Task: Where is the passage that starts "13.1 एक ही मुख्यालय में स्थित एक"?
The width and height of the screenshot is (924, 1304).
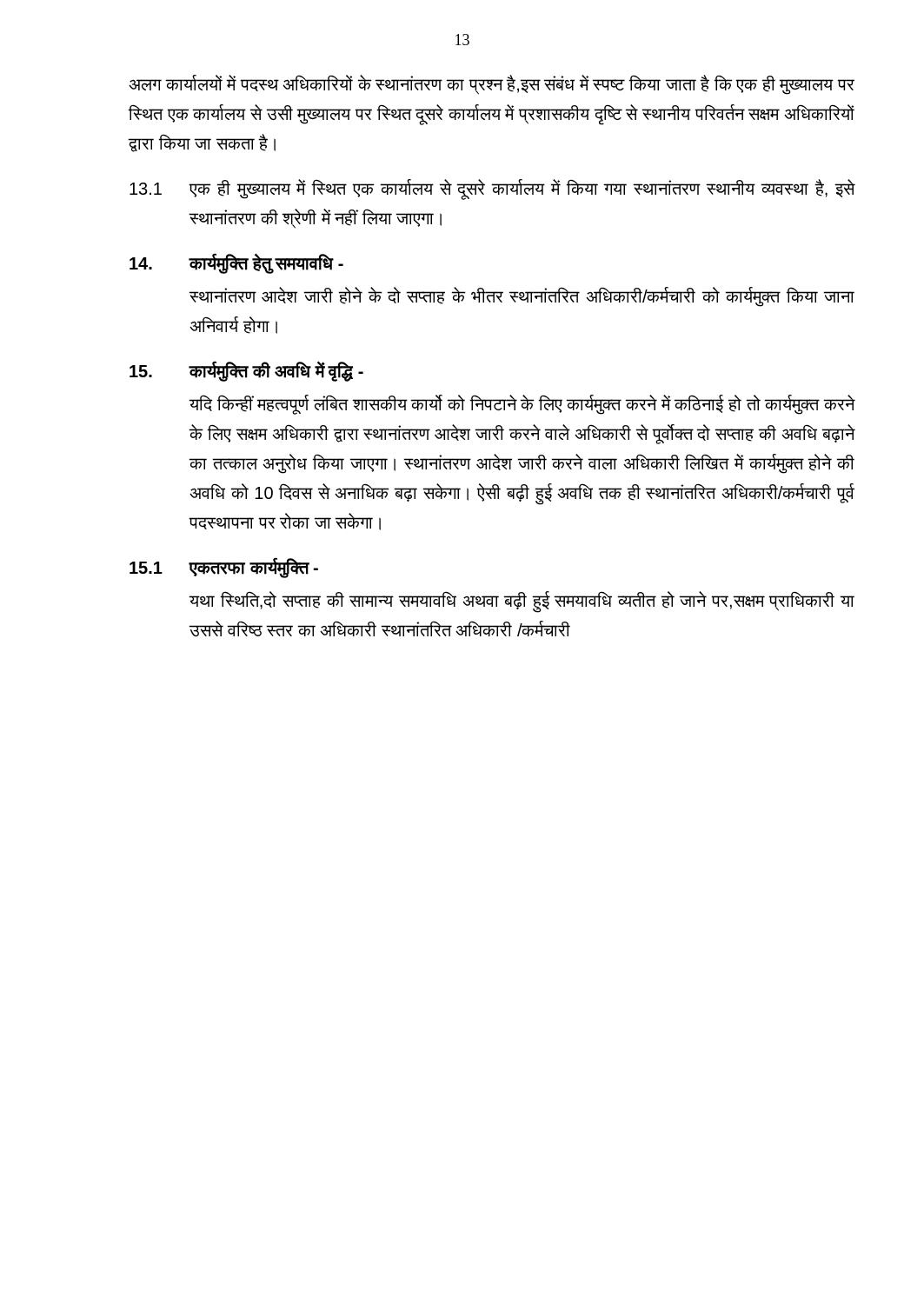Action: click(492, 203)
